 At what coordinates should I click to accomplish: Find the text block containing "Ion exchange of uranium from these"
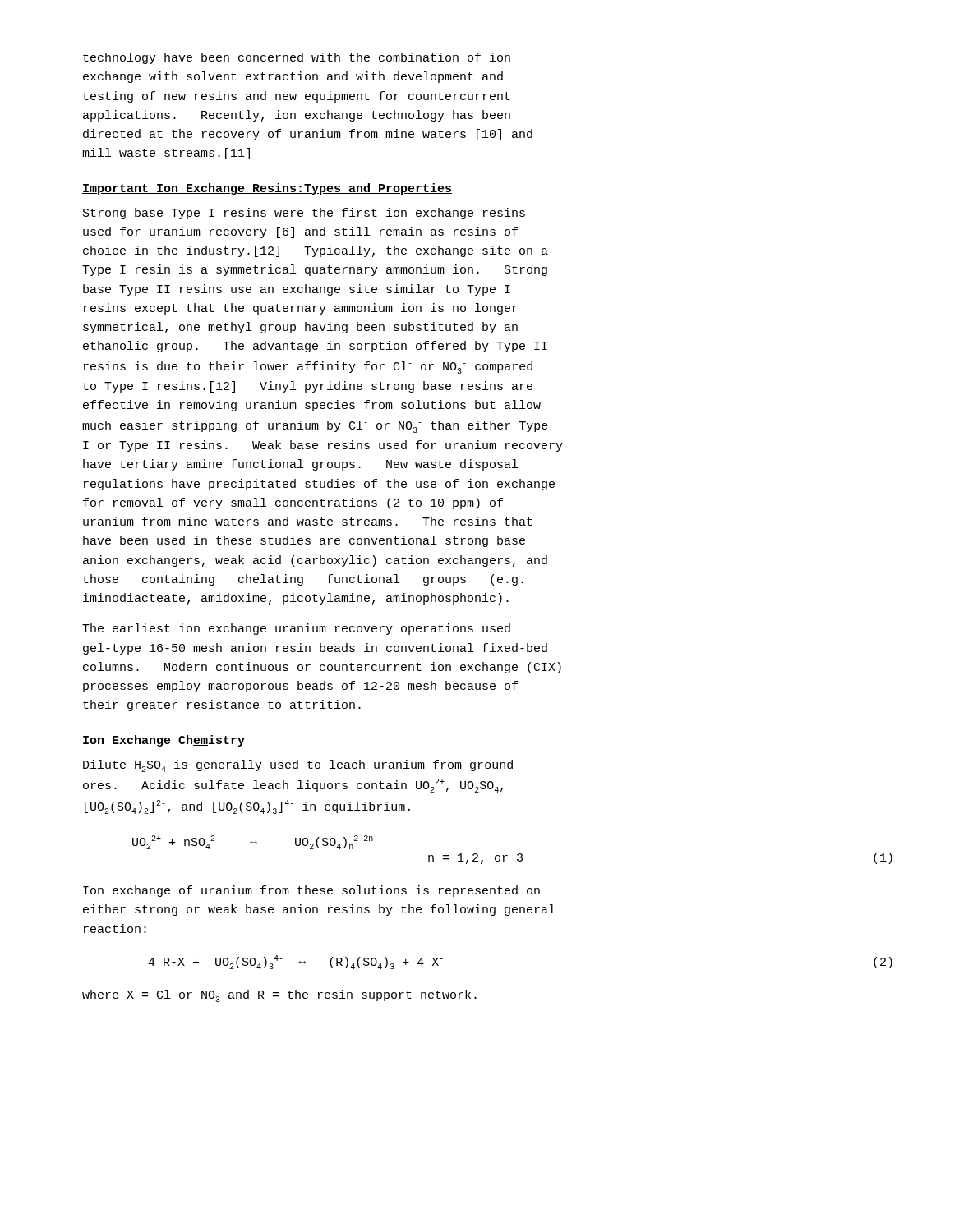pos(319,911)
